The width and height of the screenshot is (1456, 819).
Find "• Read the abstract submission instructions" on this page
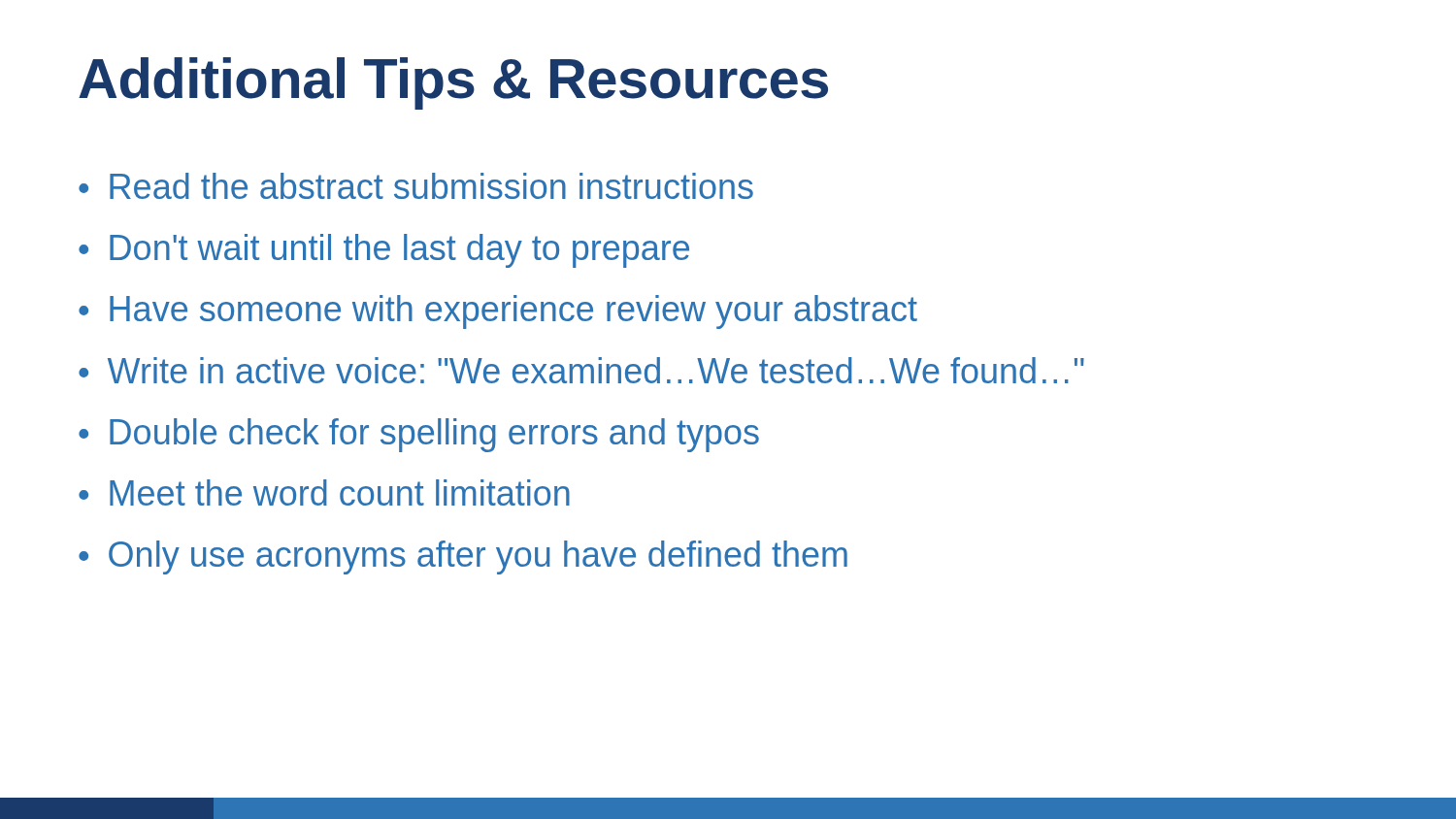coord(416,187)
